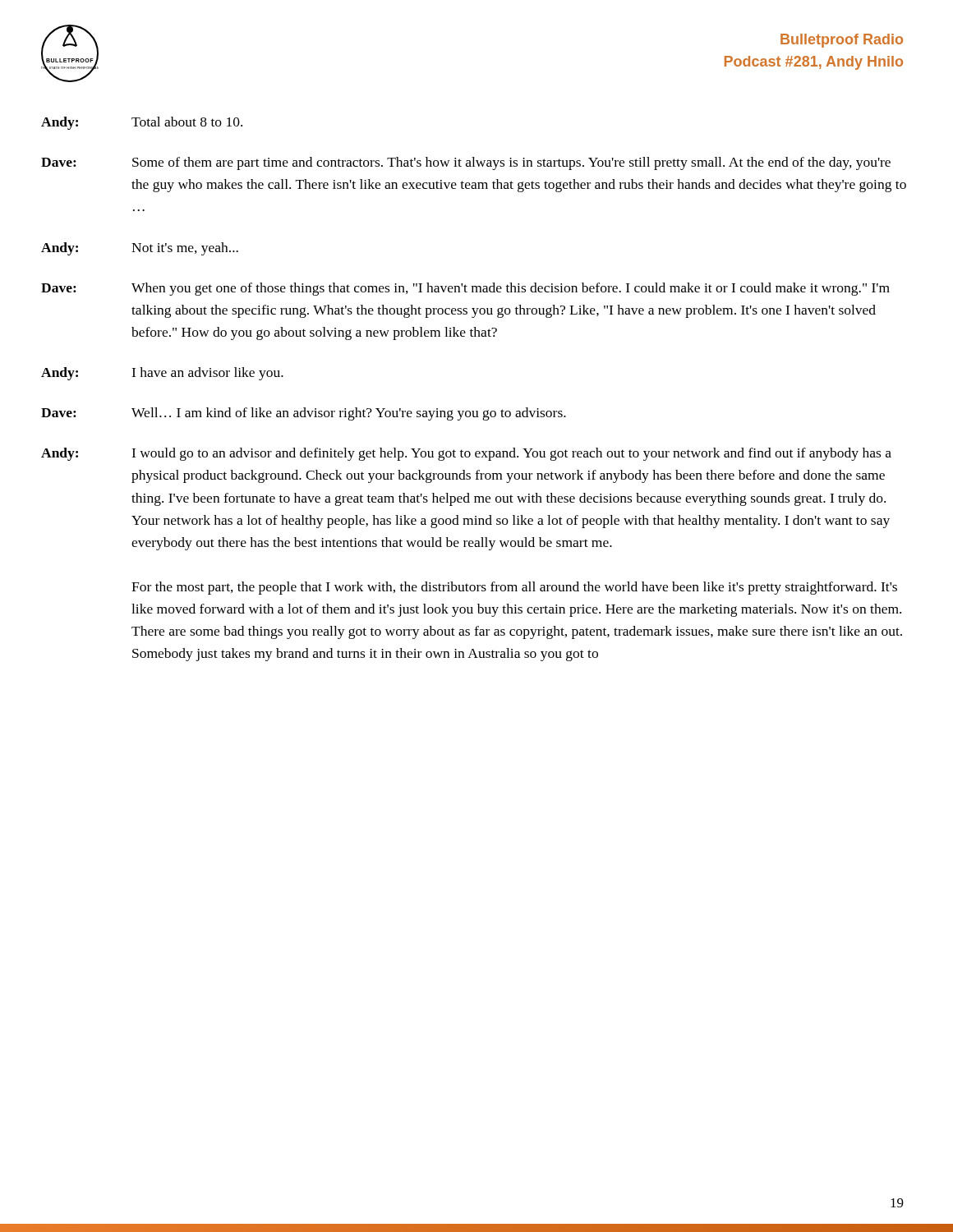Locate the block of text that opens with "Dave: Well… I am kind"

click(x=476, y=413)
